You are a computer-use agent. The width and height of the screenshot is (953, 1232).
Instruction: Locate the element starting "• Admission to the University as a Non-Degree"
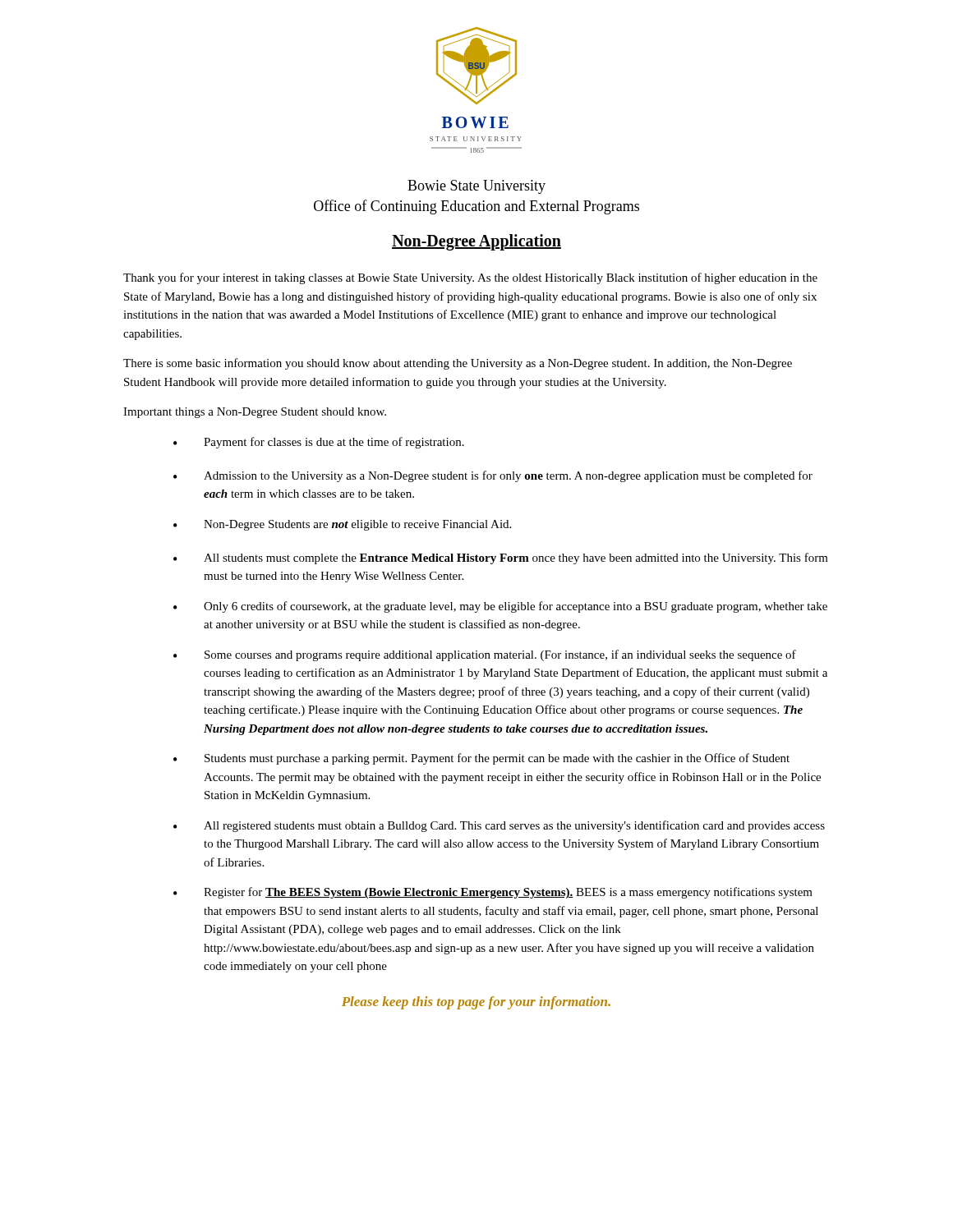coord(501,485)
